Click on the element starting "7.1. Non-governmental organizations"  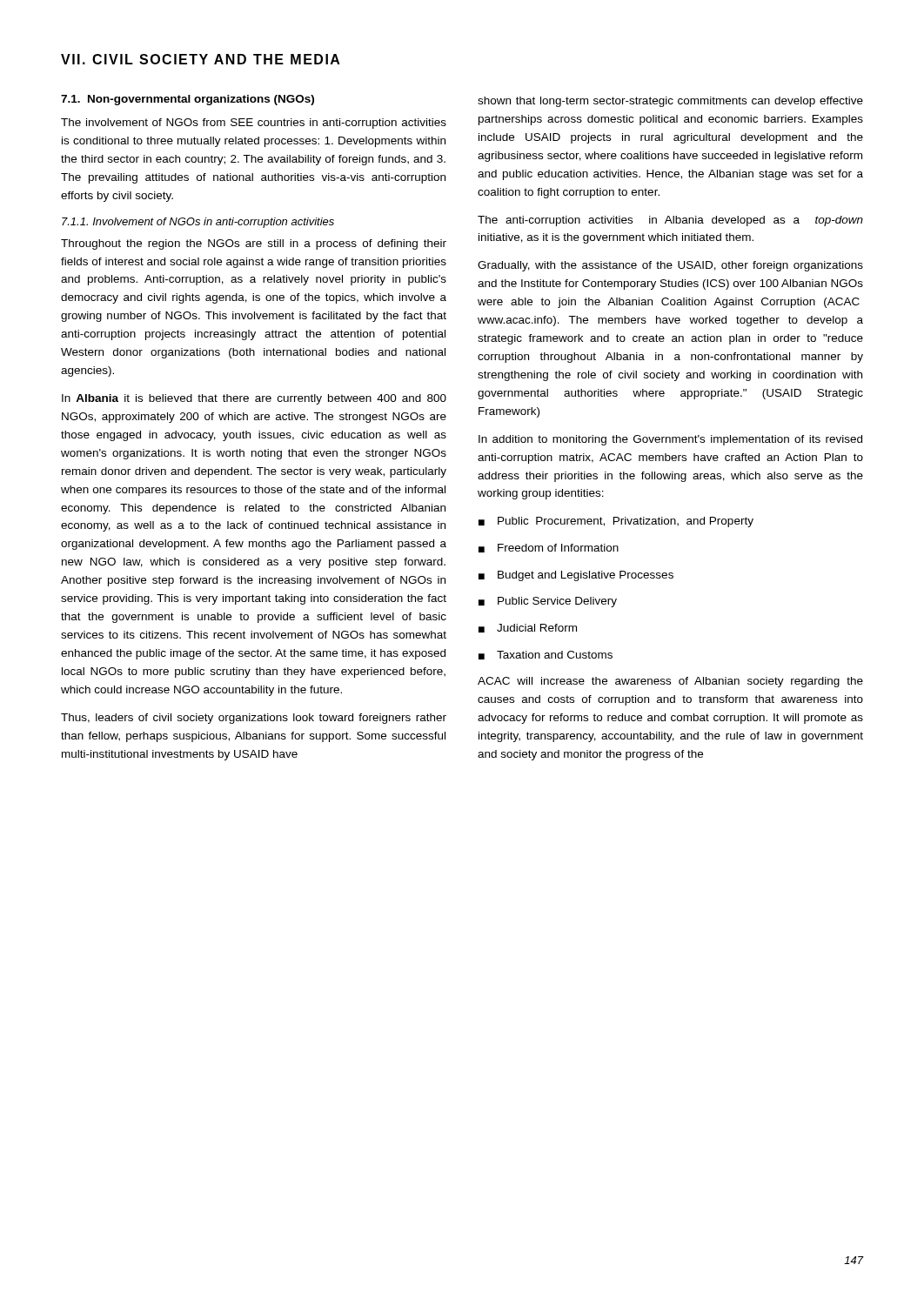tap(188, 99)
